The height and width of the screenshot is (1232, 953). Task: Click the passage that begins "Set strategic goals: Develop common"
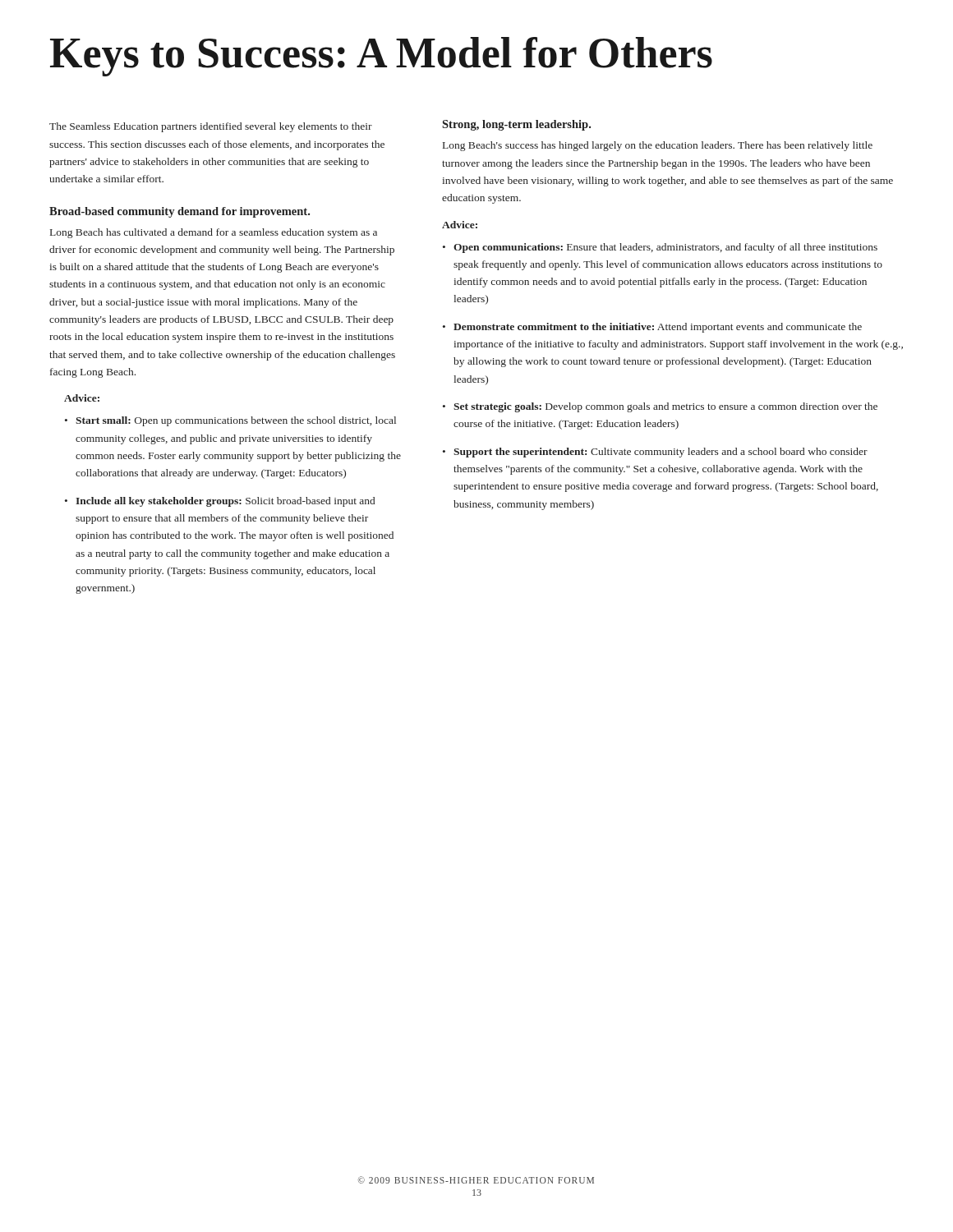(666, 415)
